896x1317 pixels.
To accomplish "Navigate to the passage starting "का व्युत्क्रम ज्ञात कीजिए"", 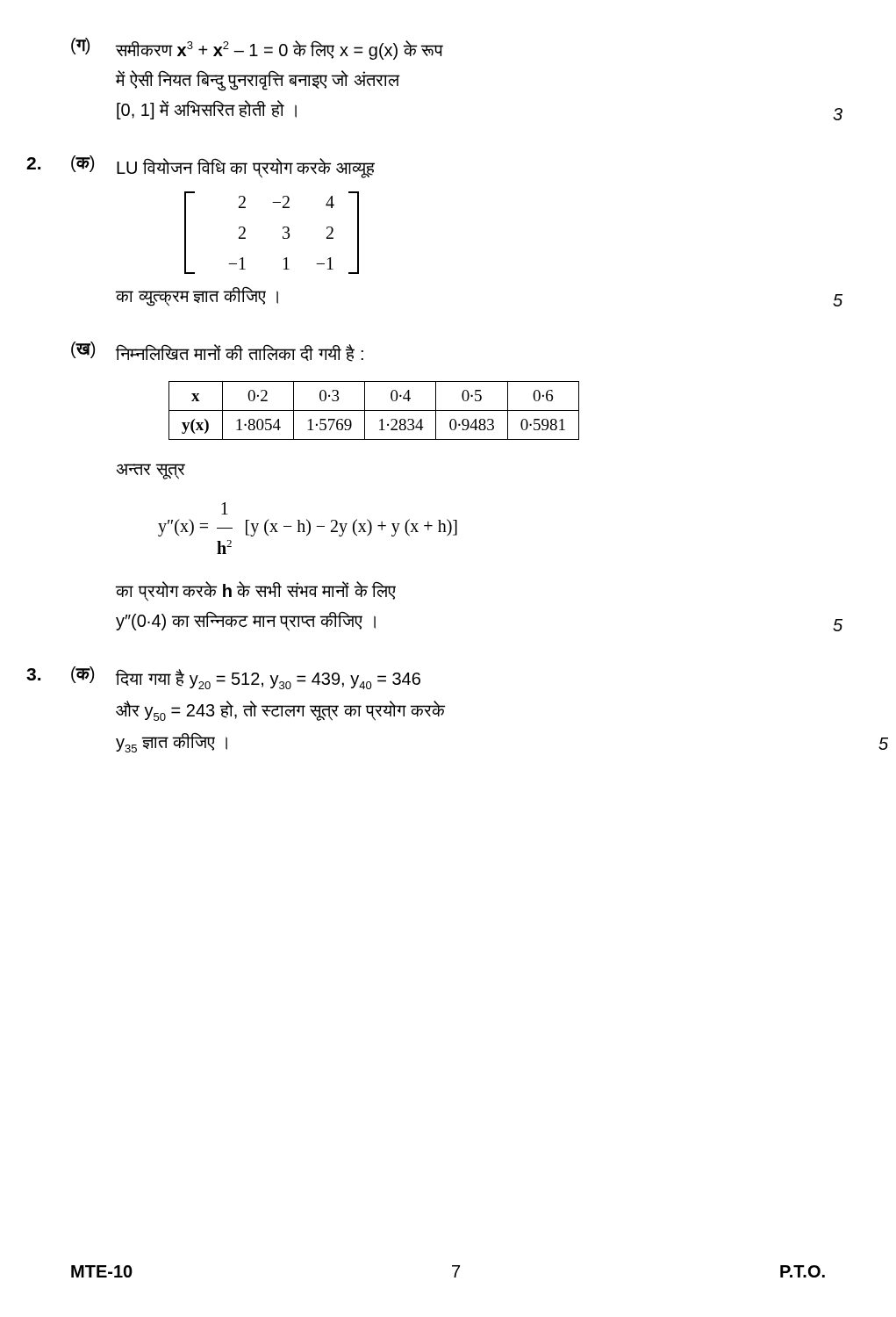I will (x=206, y=296).
